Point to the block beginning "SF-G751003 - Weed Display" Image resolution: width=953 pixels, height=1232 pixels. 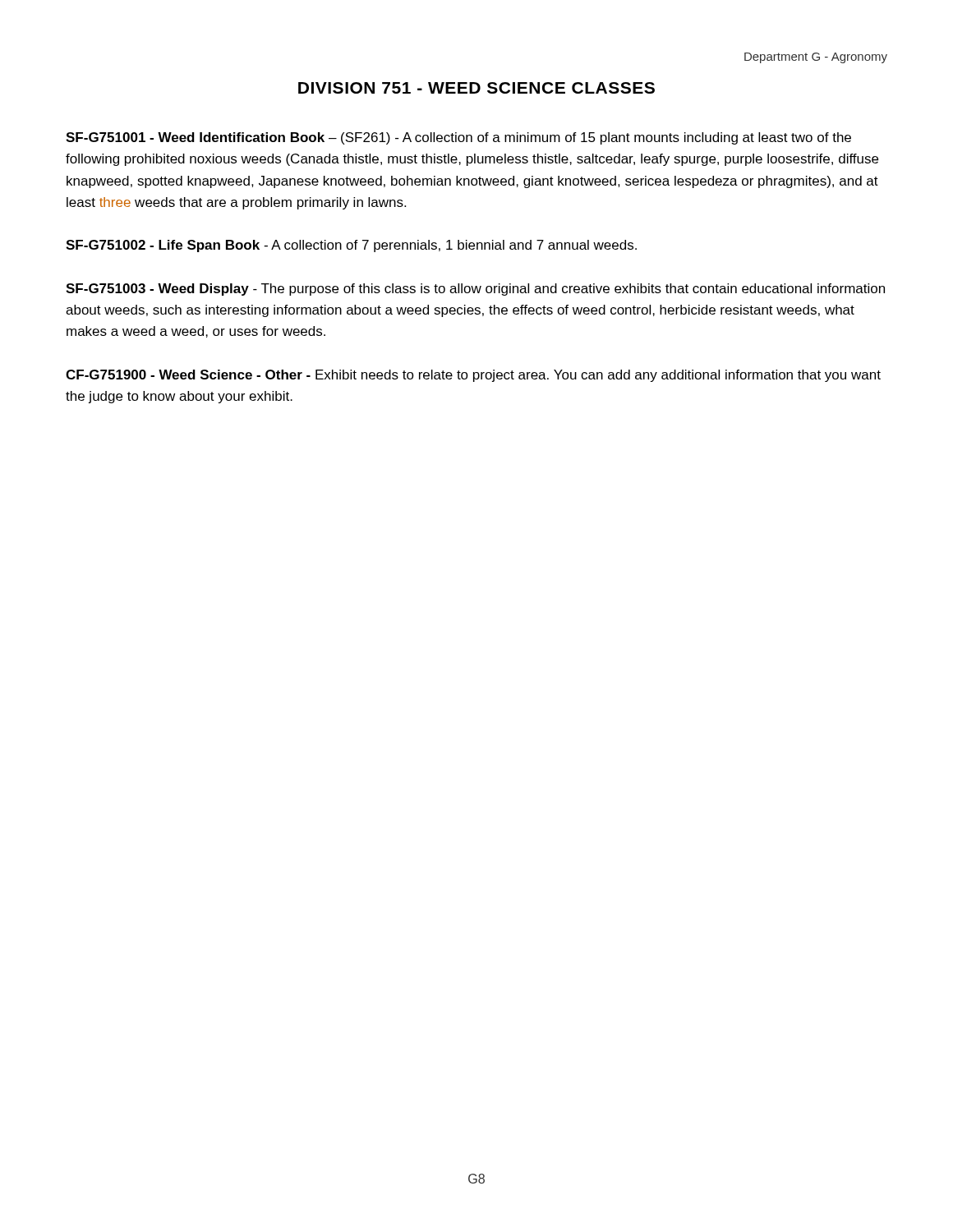tap(476, 311)
